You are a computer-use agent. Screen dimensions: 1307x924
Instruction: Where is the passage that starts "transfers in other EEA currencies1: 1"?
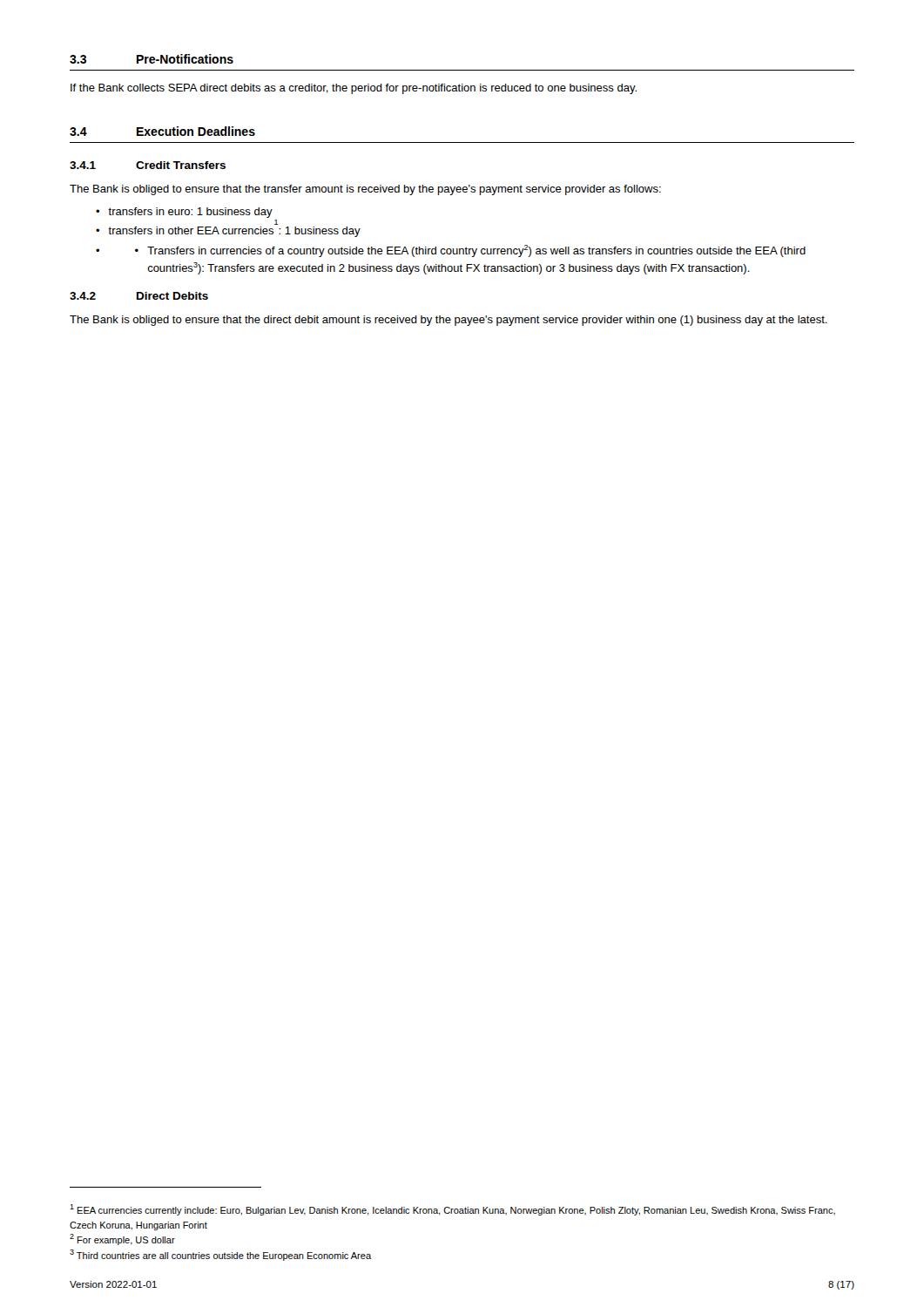click(x=234, y=230)
